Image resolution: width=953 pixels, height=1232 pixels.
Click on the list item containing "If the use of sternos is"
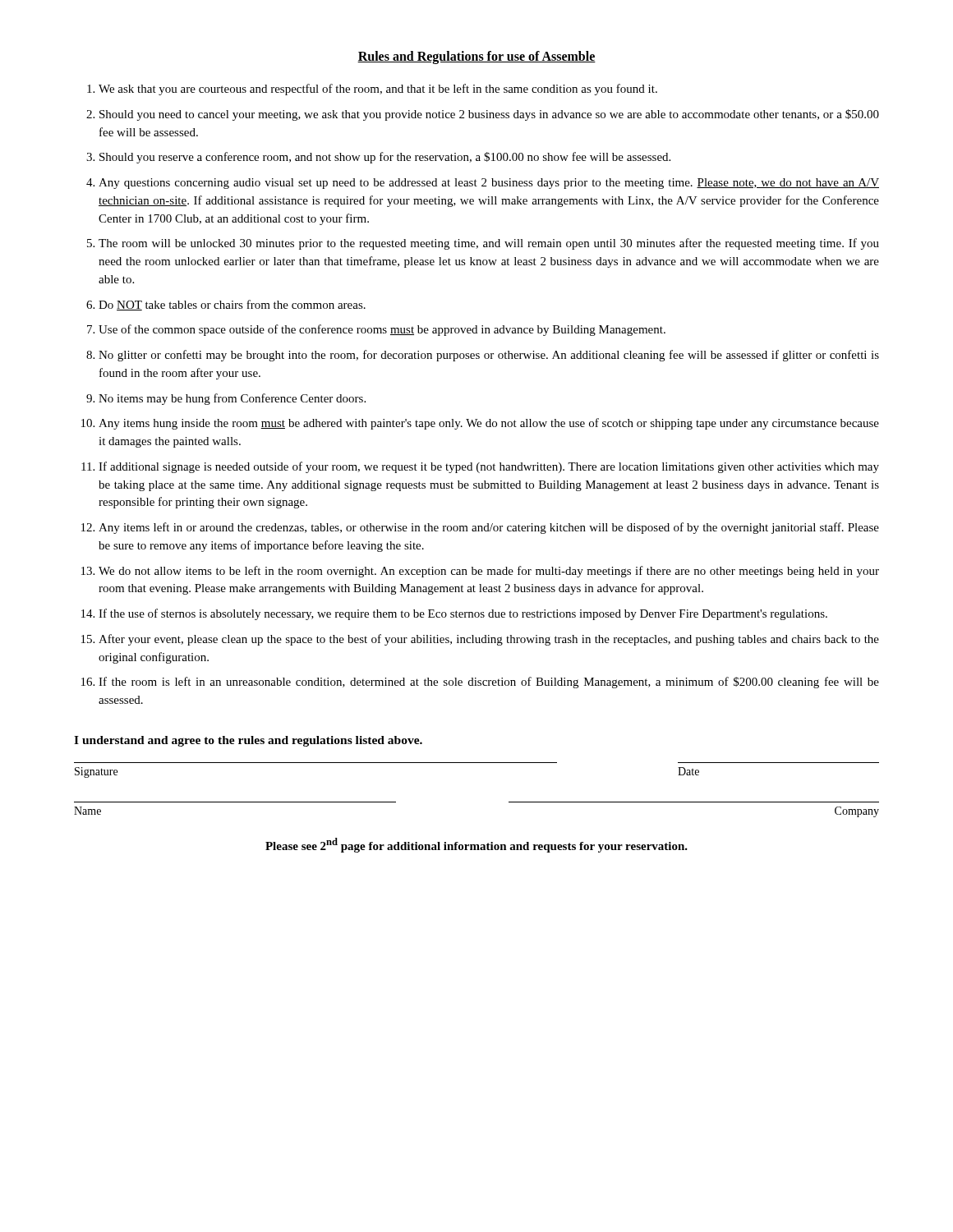[463, 614]
